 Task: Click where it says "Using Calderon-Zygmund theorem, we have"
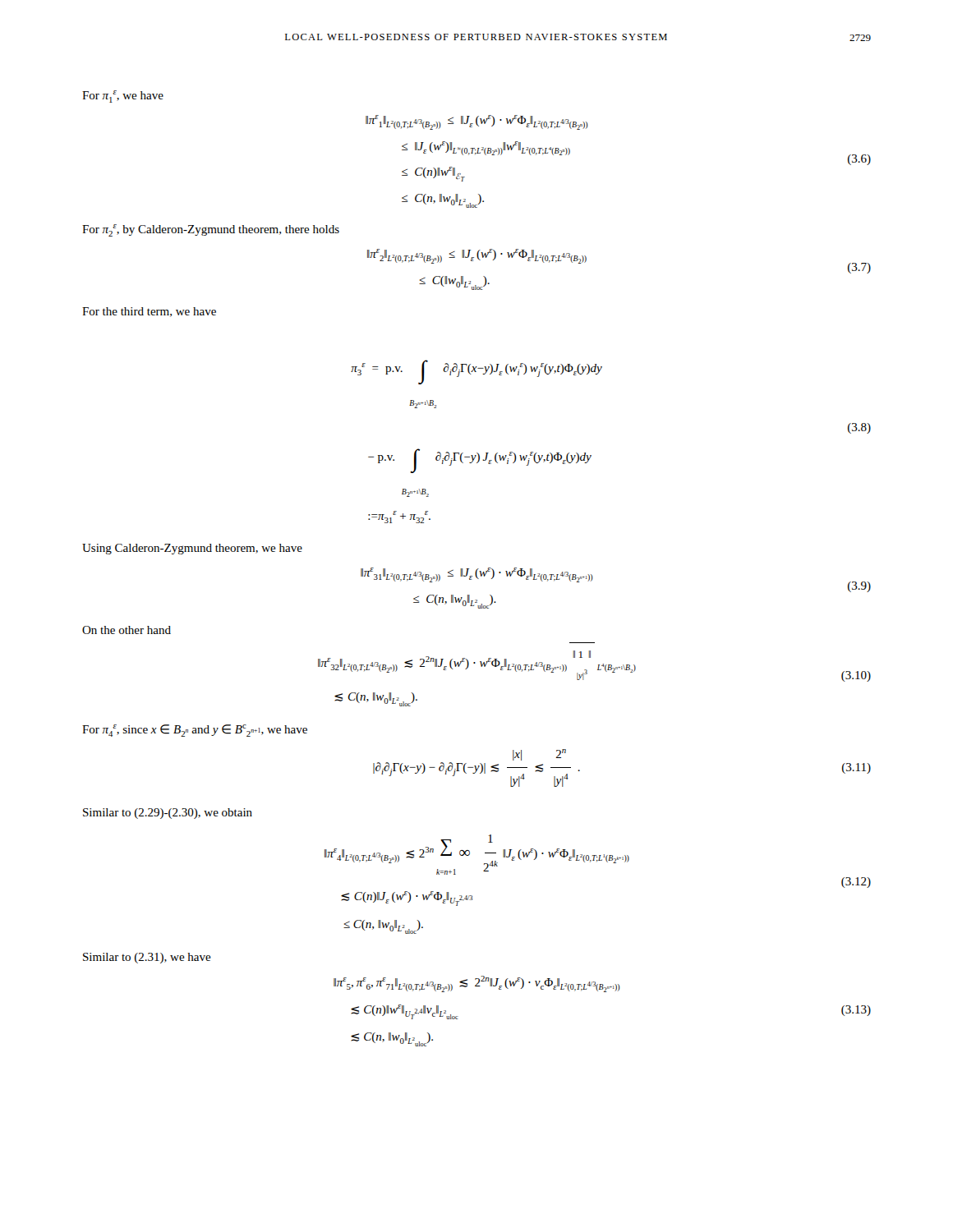(x=192, y=548)
